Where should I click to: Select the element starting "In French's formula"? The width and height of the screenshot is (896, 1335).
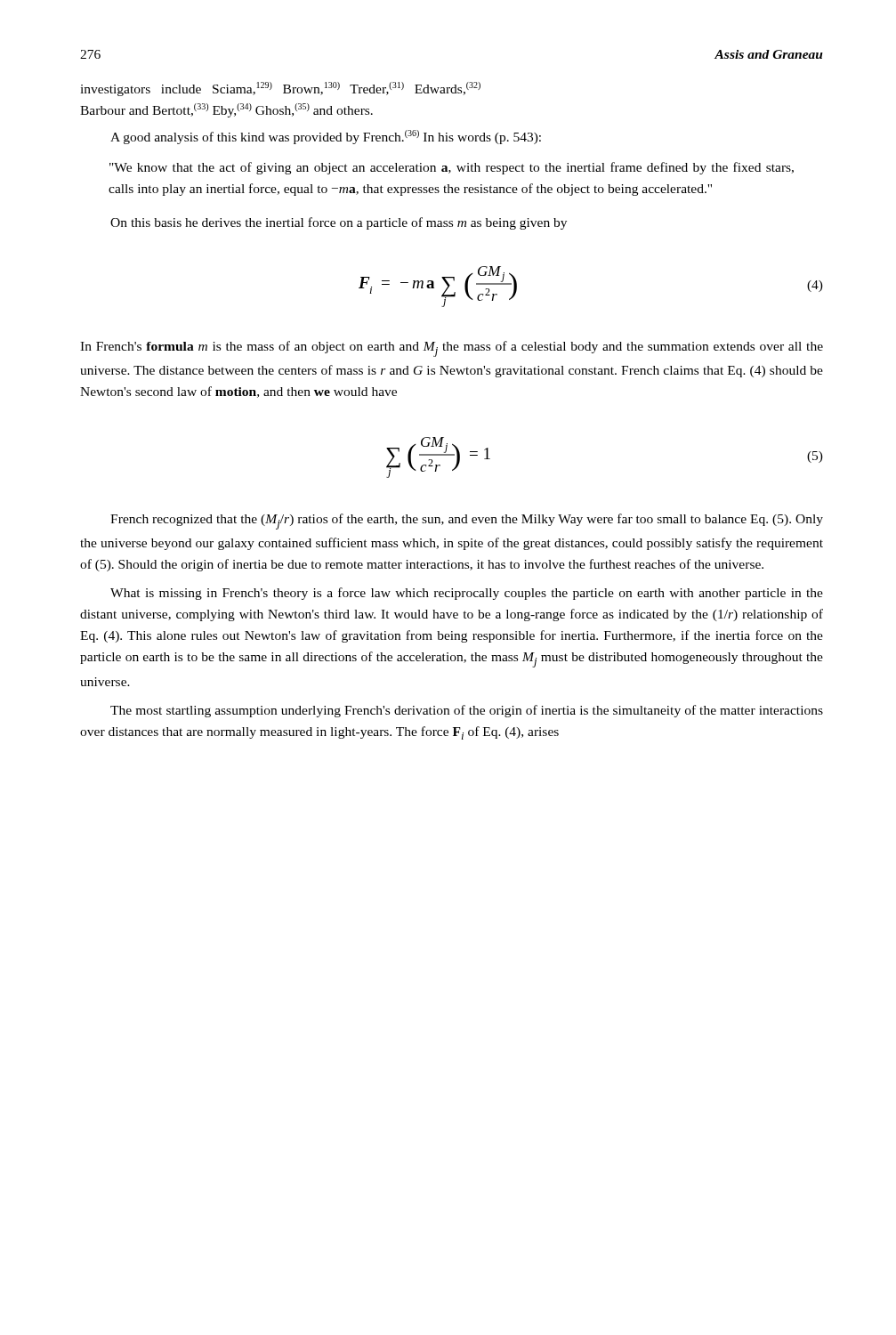452,369
